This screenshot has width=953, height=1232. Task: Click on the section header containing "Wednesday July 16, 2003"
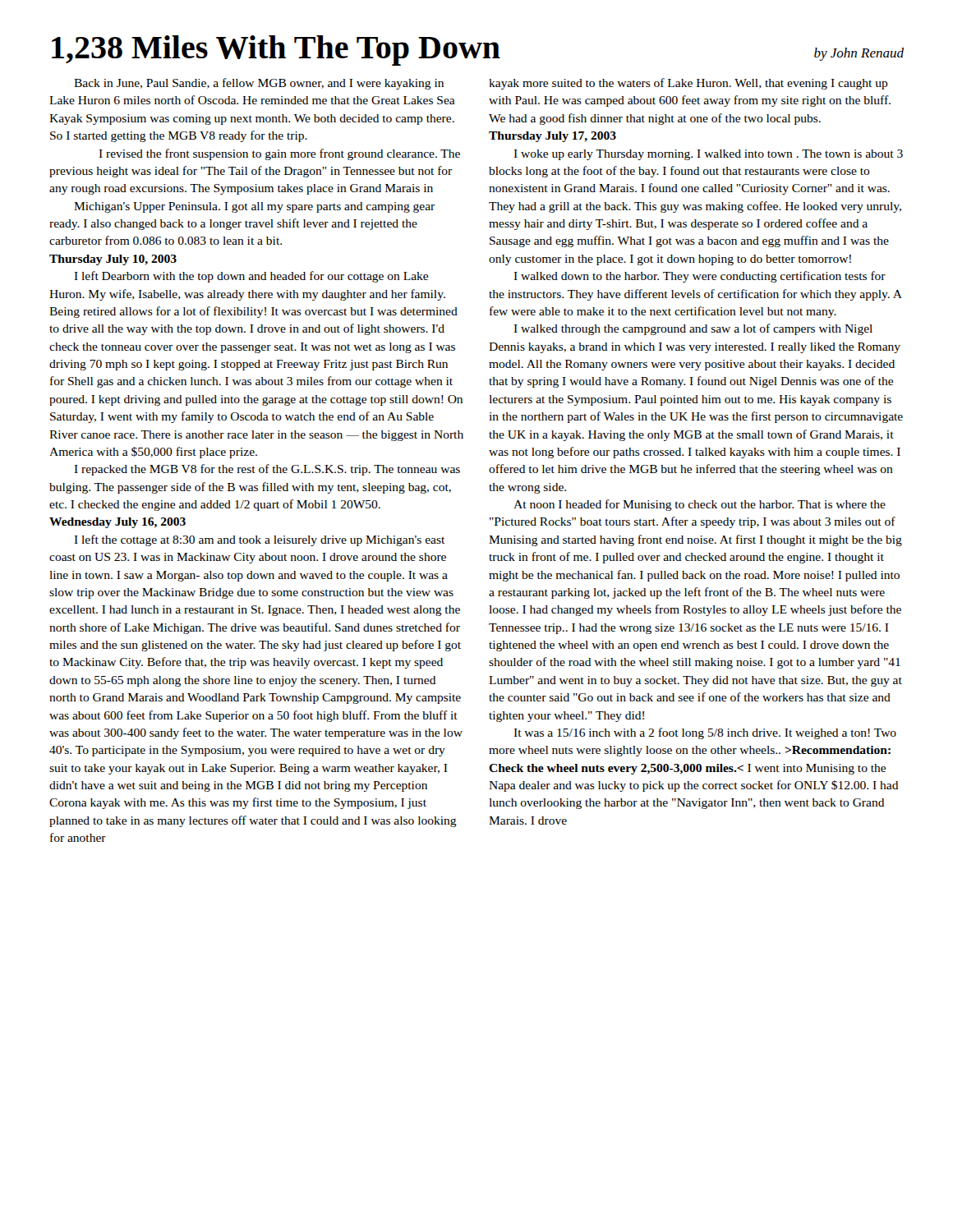(257, 522)
